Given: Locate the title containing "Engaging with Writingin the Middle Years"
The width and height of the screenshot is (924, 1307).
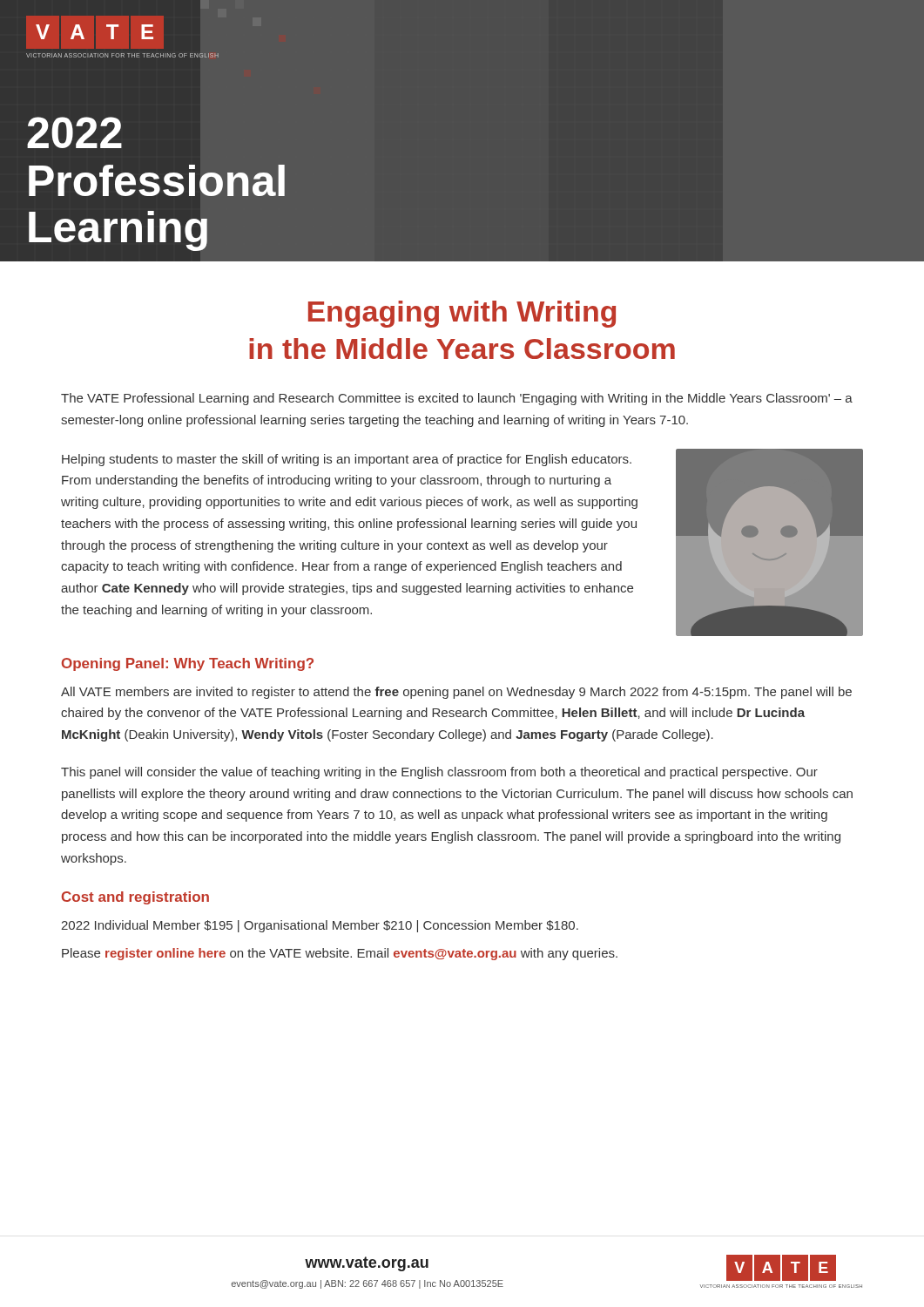Looking at the screenshot, I should tap(462, 330).
